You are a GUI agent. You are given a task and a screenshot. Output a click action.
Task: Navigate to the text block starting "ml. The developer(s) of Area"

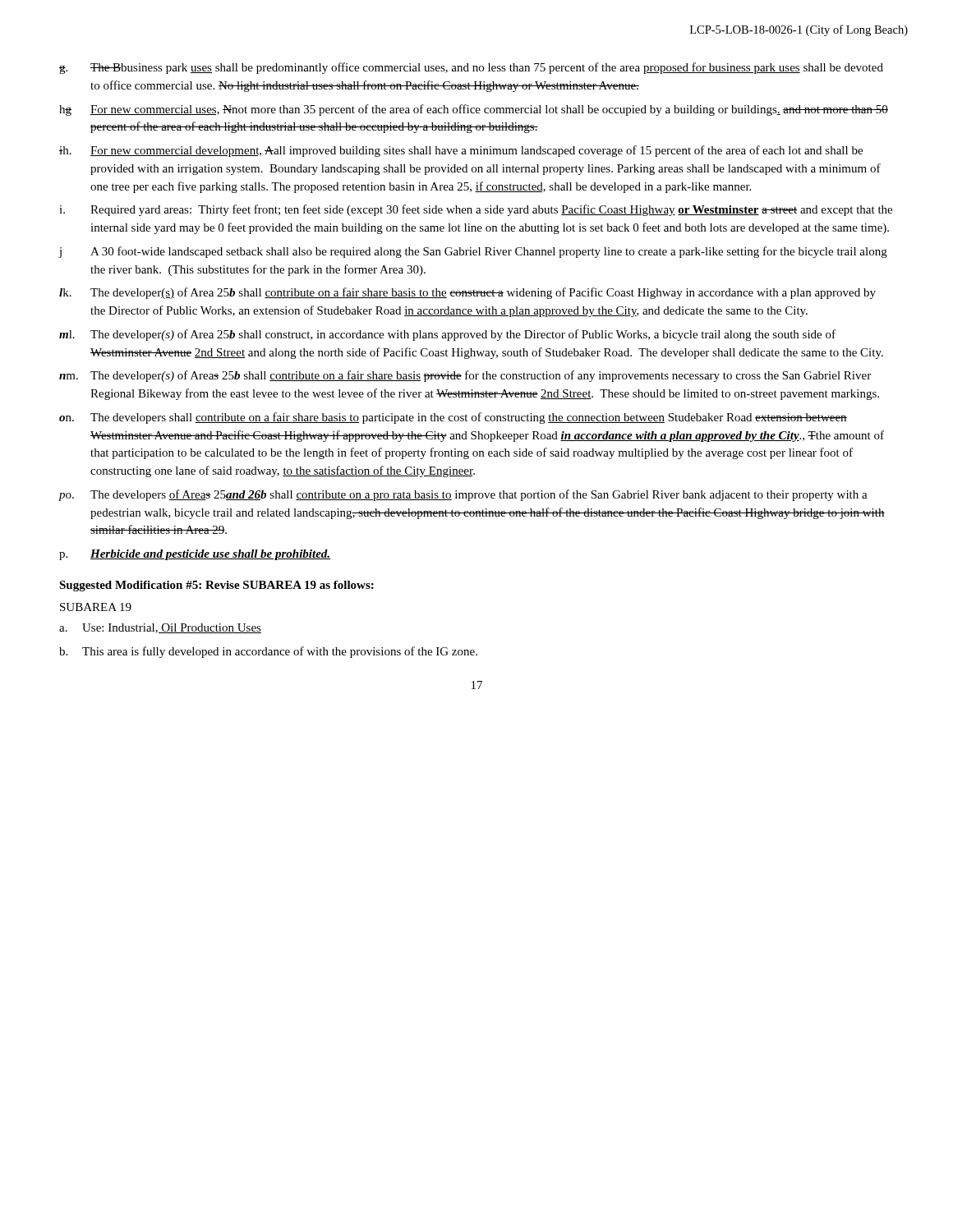[x=476, y=344]
